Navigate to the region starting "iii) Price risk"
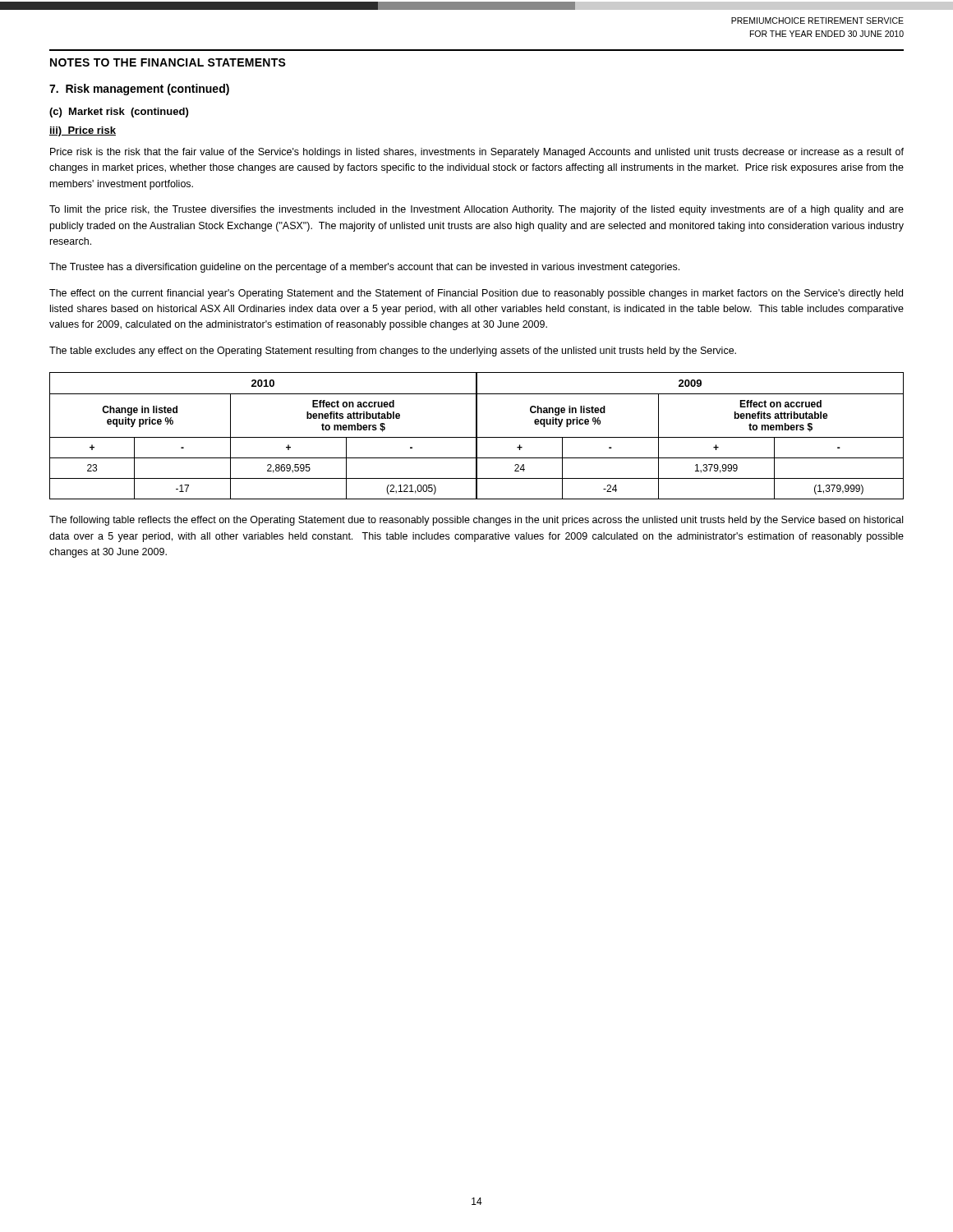The width and height of the screenshot is (953, 1232). 83,130
